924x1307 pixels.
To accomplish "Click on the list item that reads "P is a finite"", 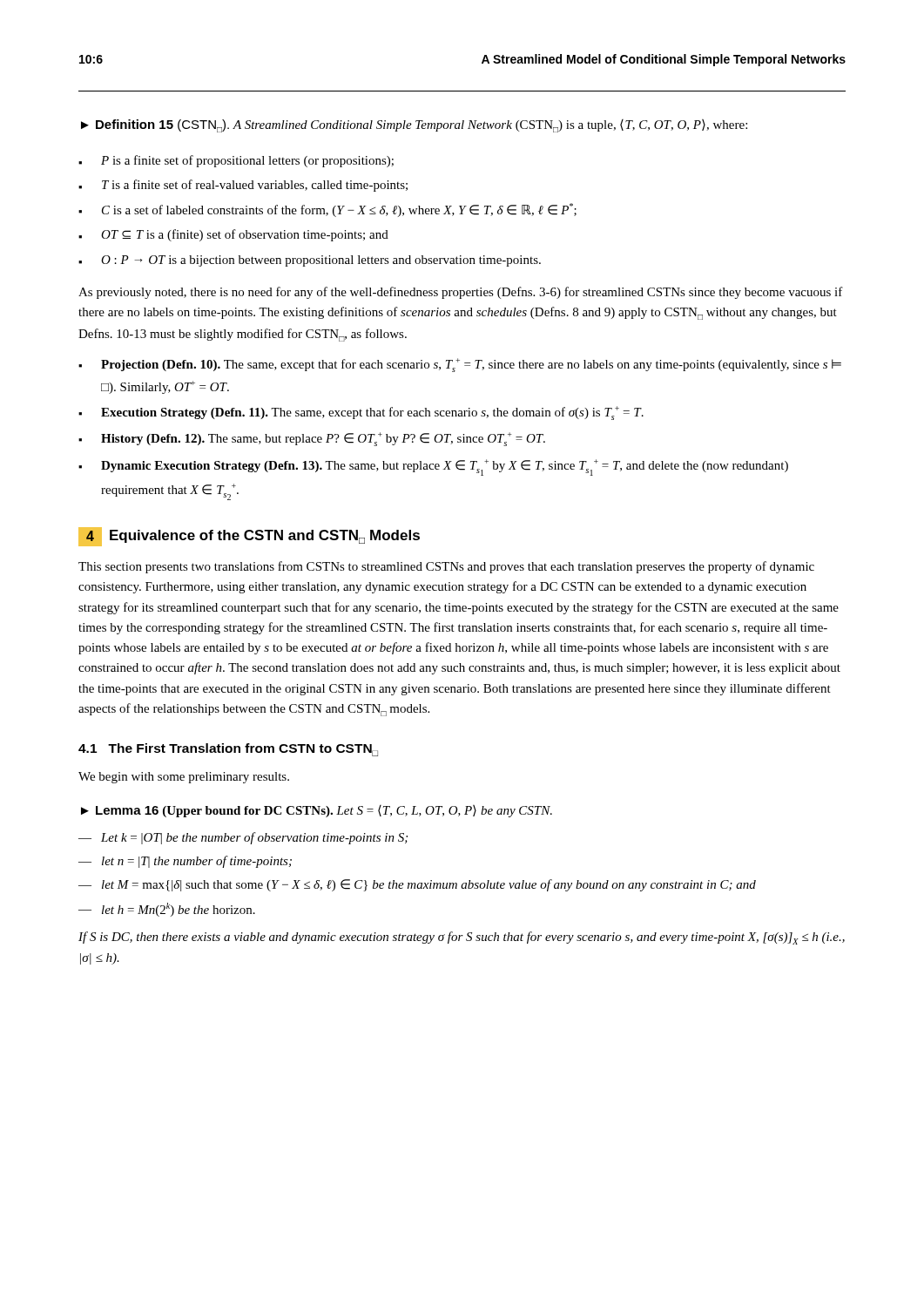I will pyautogui.click(x=236, y=160).
